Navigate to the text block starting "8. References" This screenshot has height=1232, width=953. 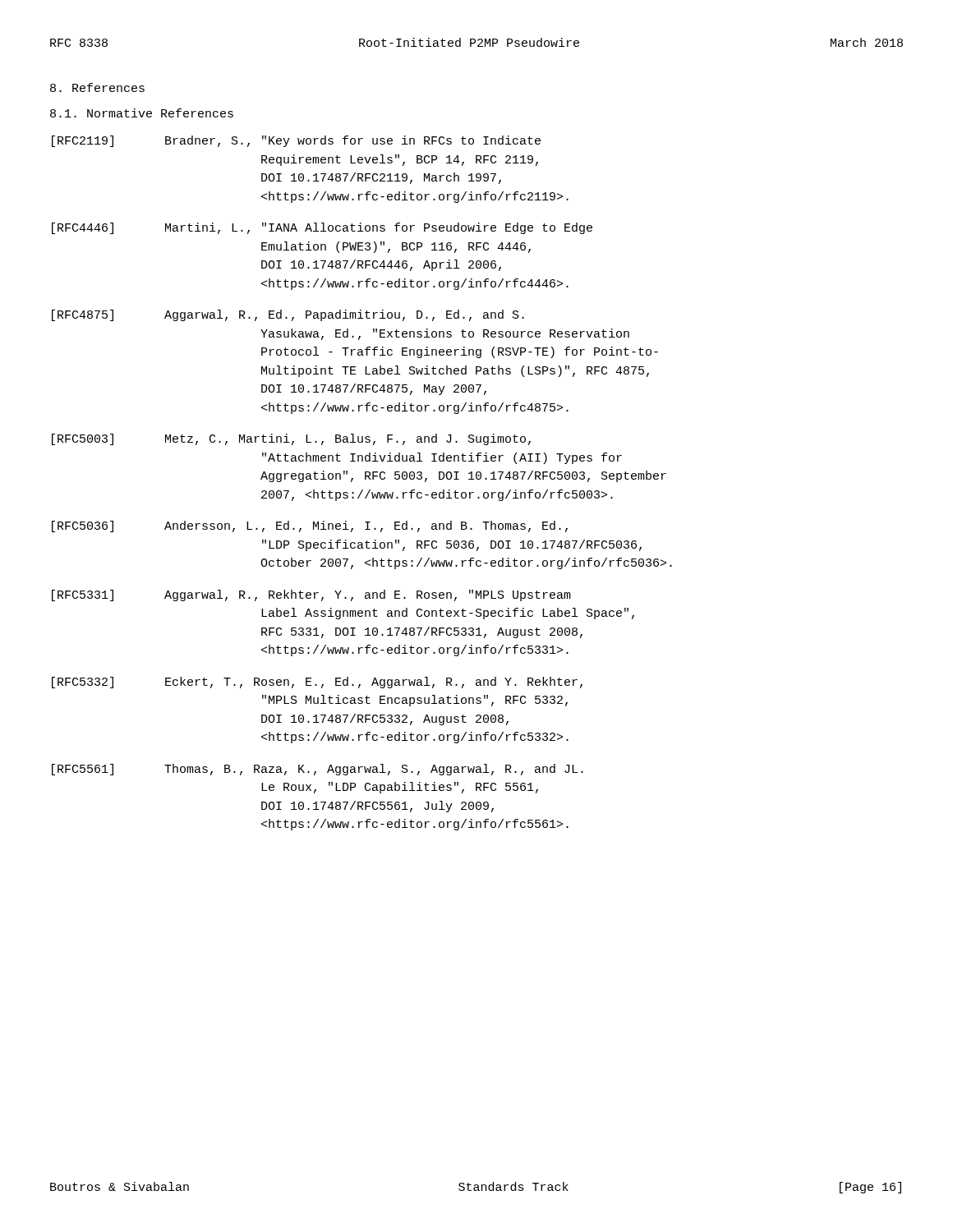click(x=97, y=89)
